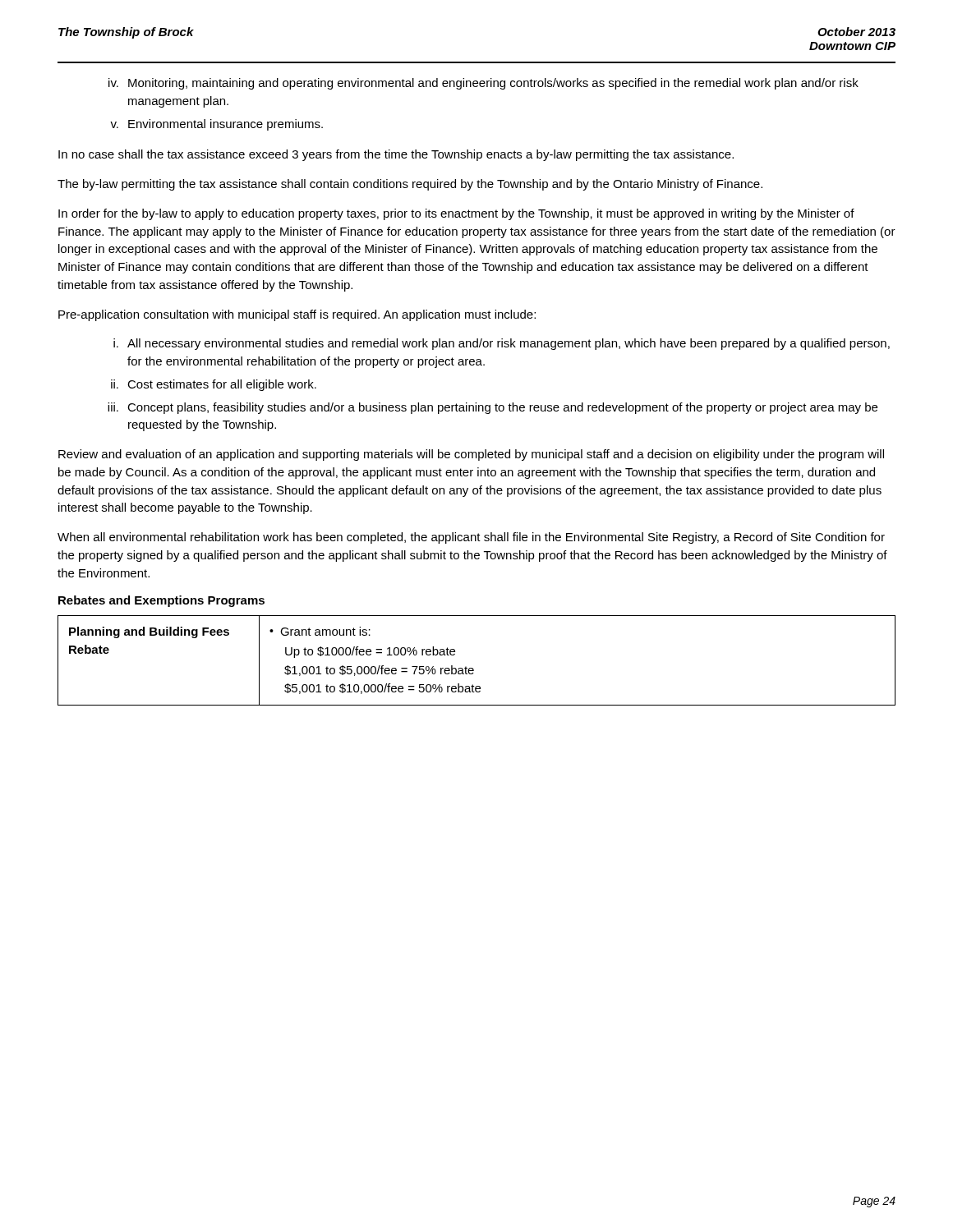Point to the block beginning "The by-law permitting the tax assistance shall"
The width and height of the screenshot is (953, 1232).
pos(411,184)
